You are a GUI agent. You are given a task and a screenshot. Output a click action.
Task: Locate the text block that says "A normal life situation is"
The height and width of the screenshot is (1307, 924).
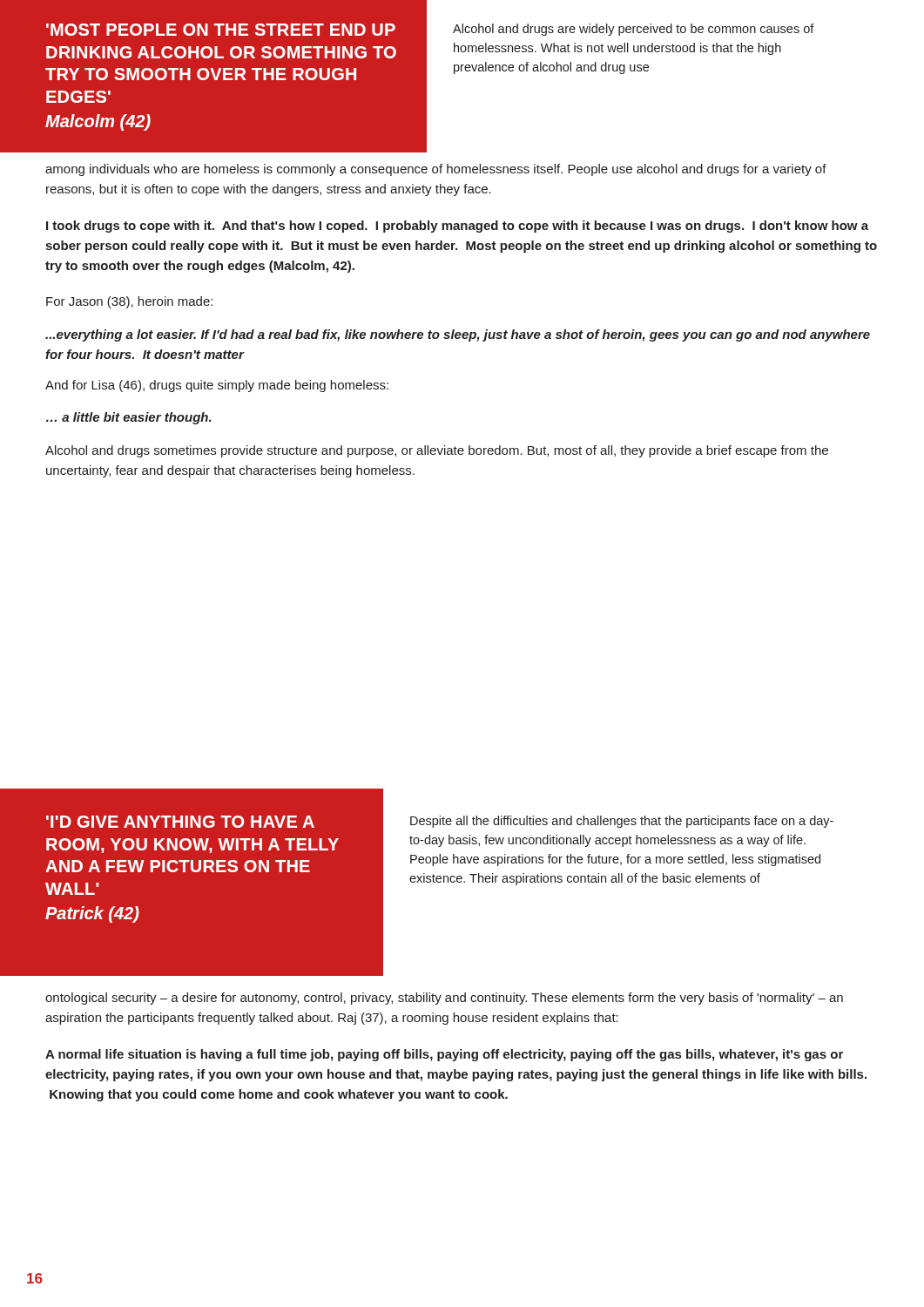point(456,1074)
